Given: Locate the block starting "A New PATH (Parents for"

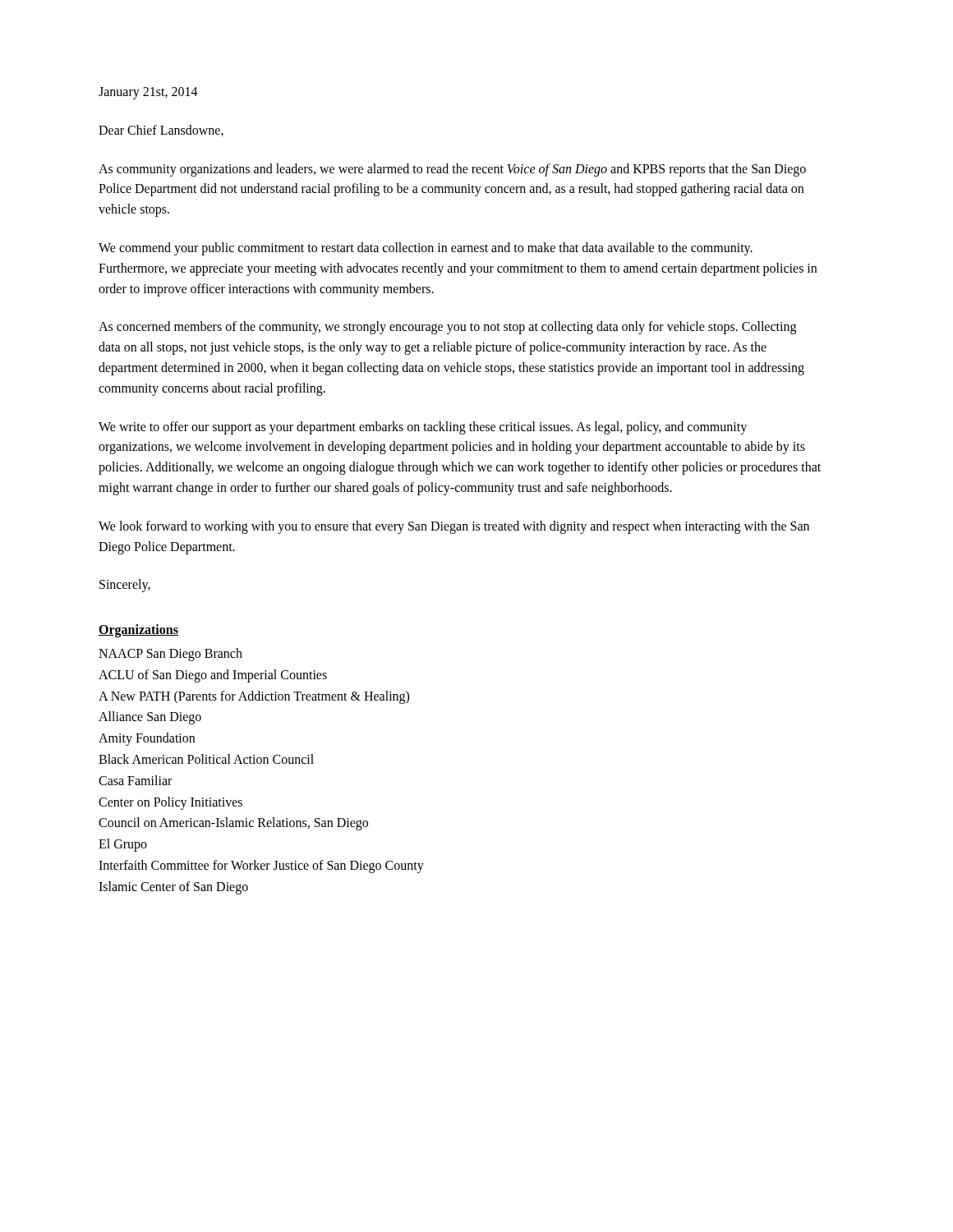Looking at the screenshot, I should (x=254, y=696).
